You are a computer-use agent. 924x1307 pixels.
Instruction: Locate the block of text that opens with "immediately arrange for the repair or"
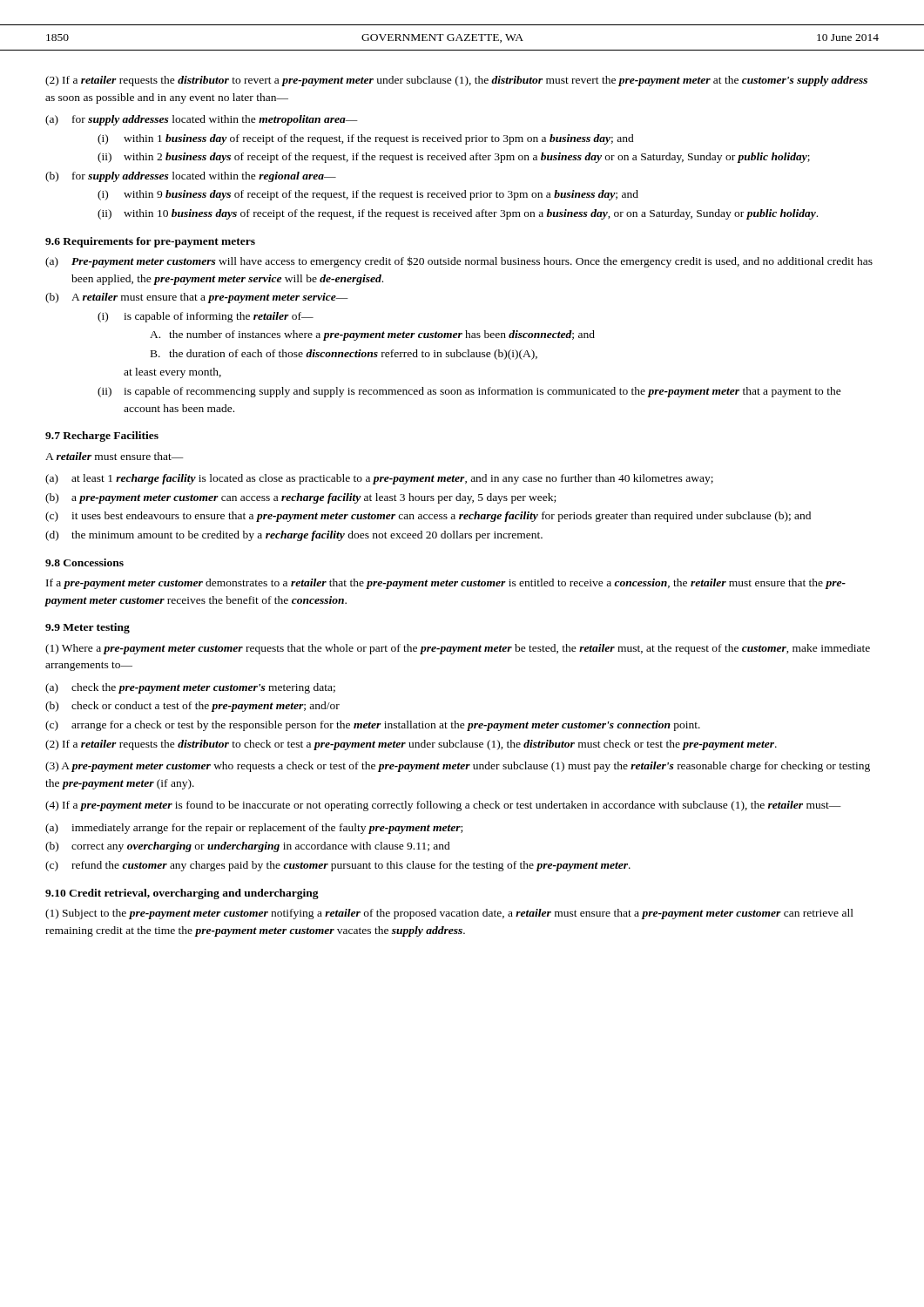462,827
